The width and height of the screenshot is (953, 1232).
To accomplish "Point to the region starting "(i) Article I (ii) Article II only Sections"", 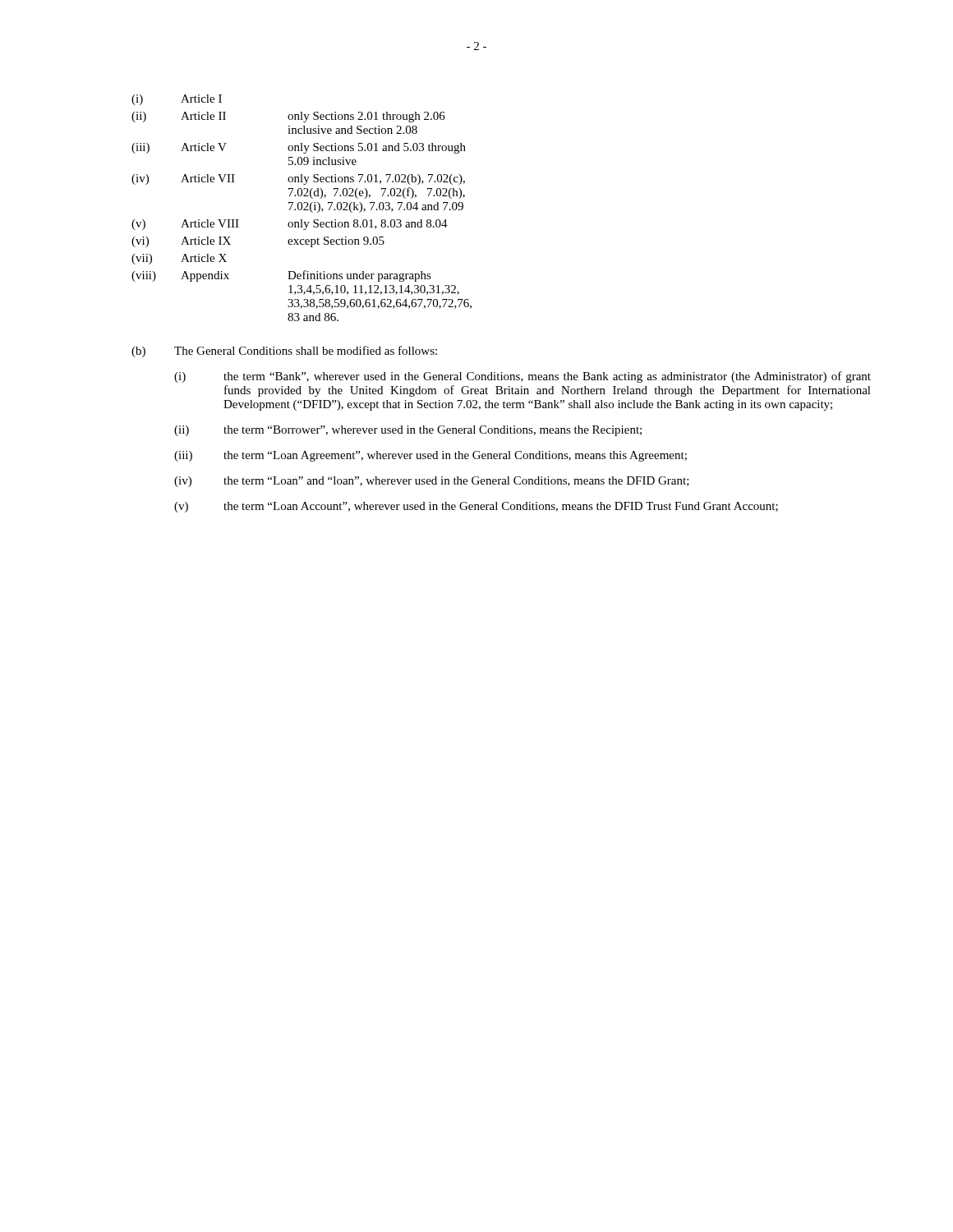I will click(302, 208).
